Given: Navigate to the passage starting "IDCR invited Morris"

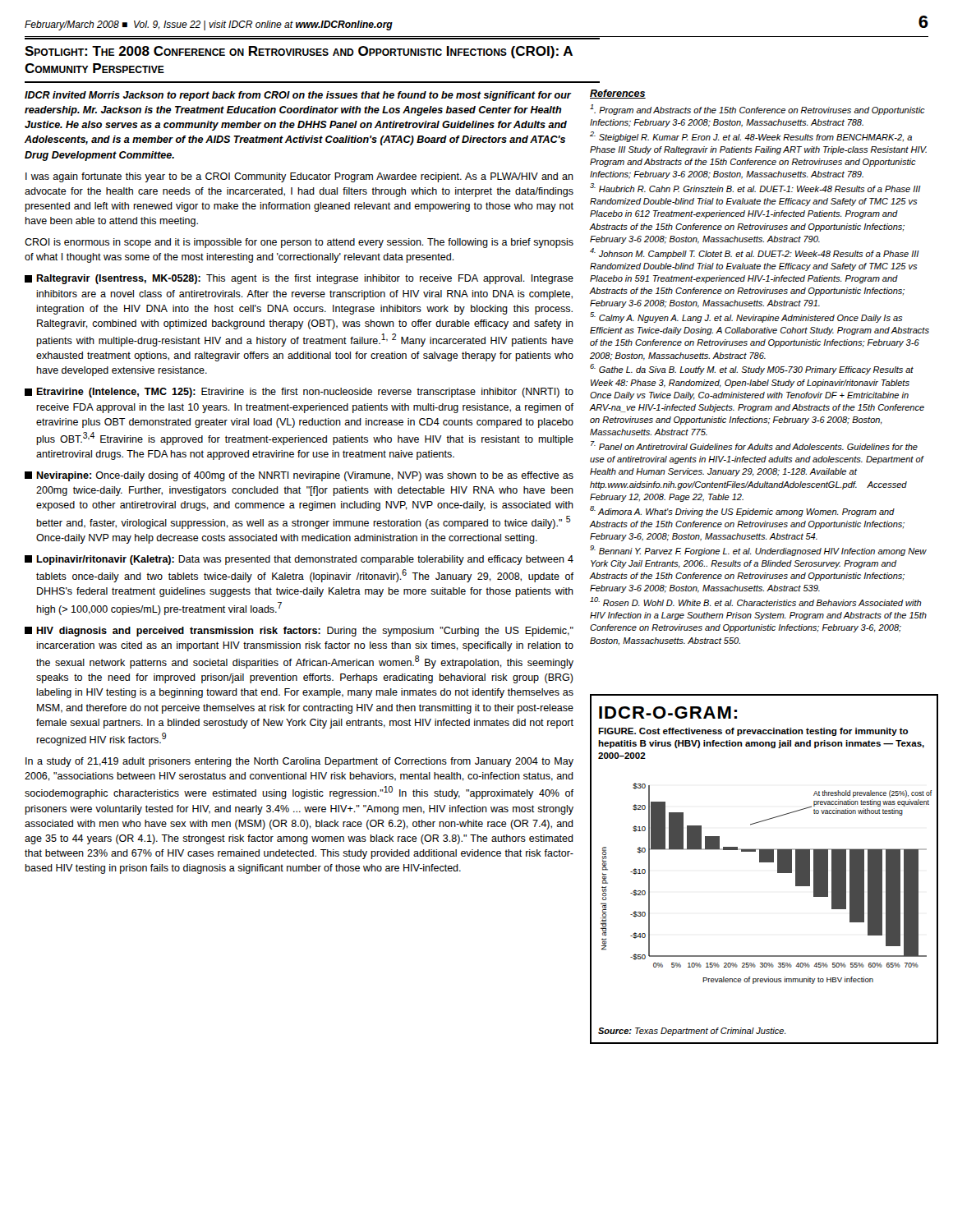Looking at the screenshot, I should (x=298, y=125).
